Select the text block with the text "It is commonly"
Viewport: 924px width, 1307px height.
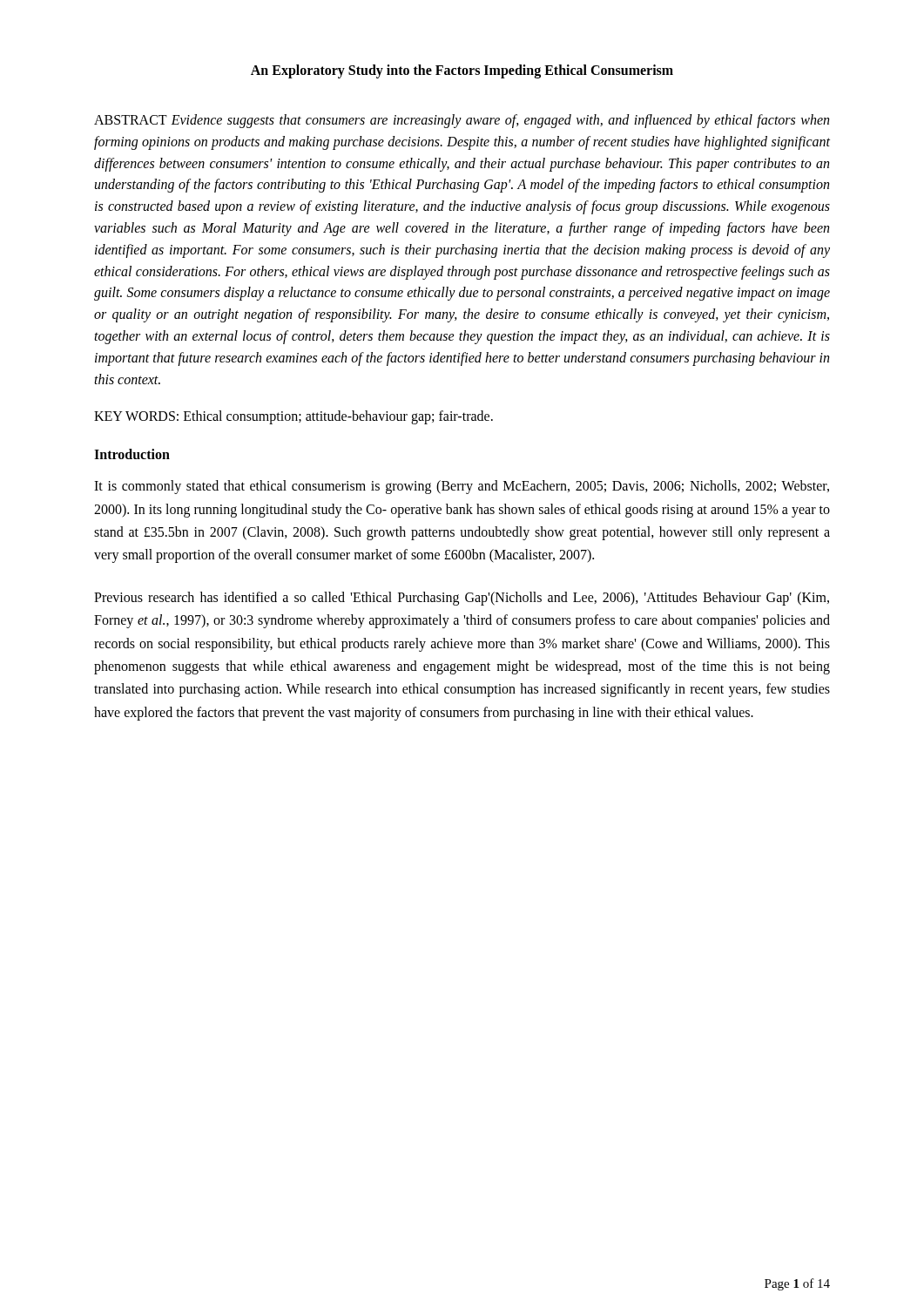point(462,521)
